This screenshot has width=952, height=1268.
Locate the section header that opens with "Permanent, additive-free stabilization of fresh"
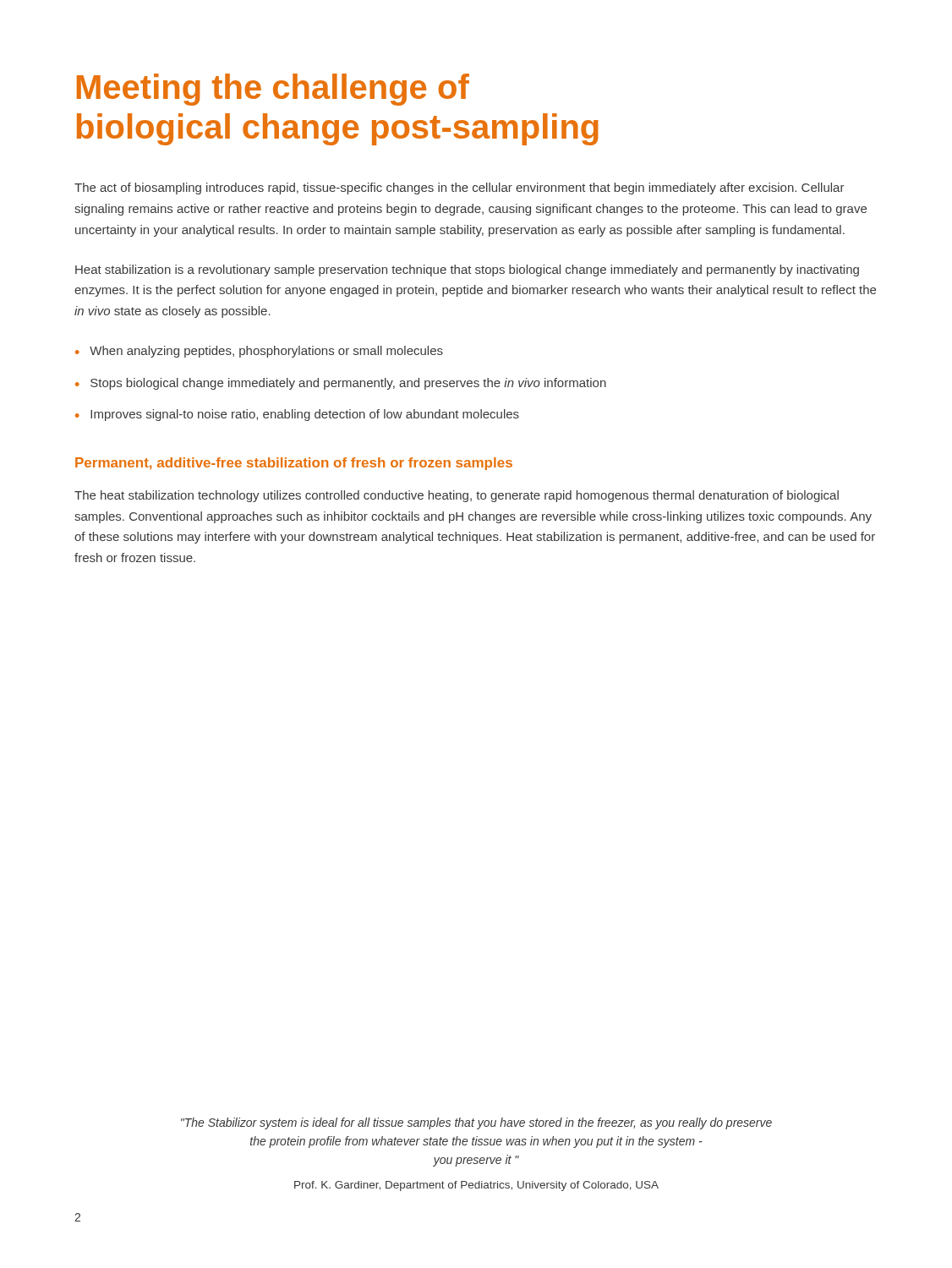click(294, 463)
